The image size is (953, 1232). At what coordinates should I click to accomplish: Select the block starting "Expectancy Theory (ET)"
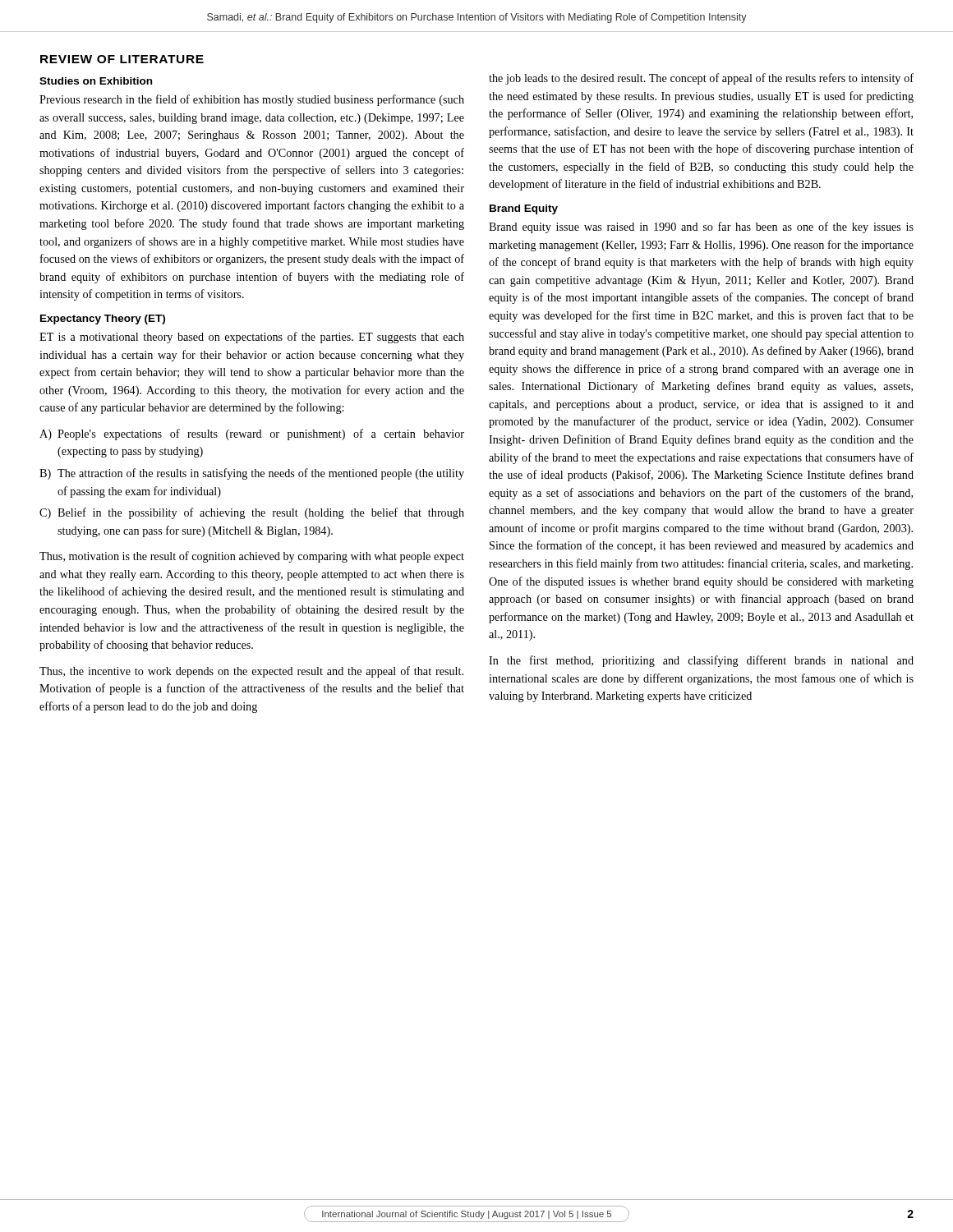point(103,318)
